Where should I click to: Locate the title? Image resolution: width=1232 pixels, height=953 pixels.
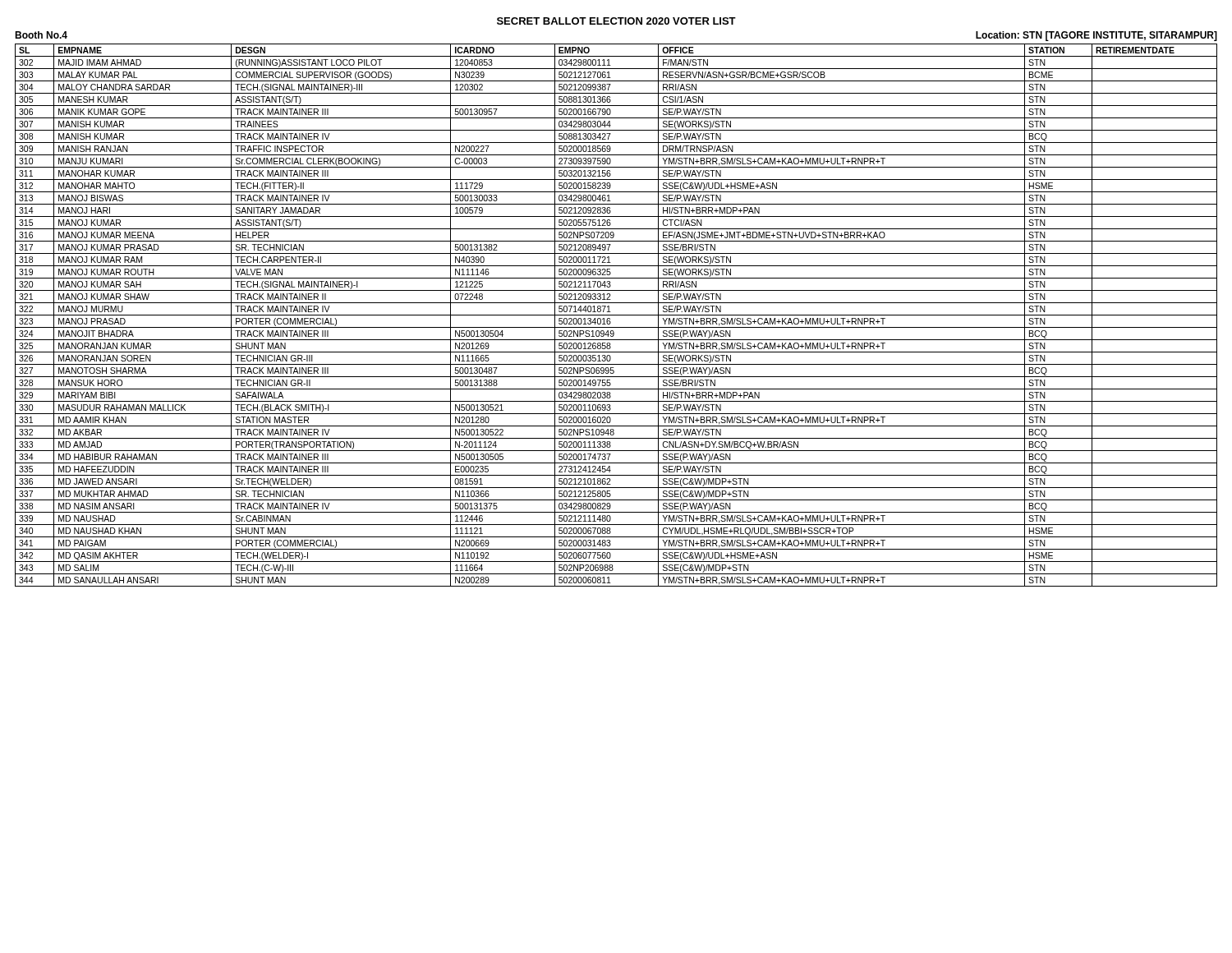(616, 21)
